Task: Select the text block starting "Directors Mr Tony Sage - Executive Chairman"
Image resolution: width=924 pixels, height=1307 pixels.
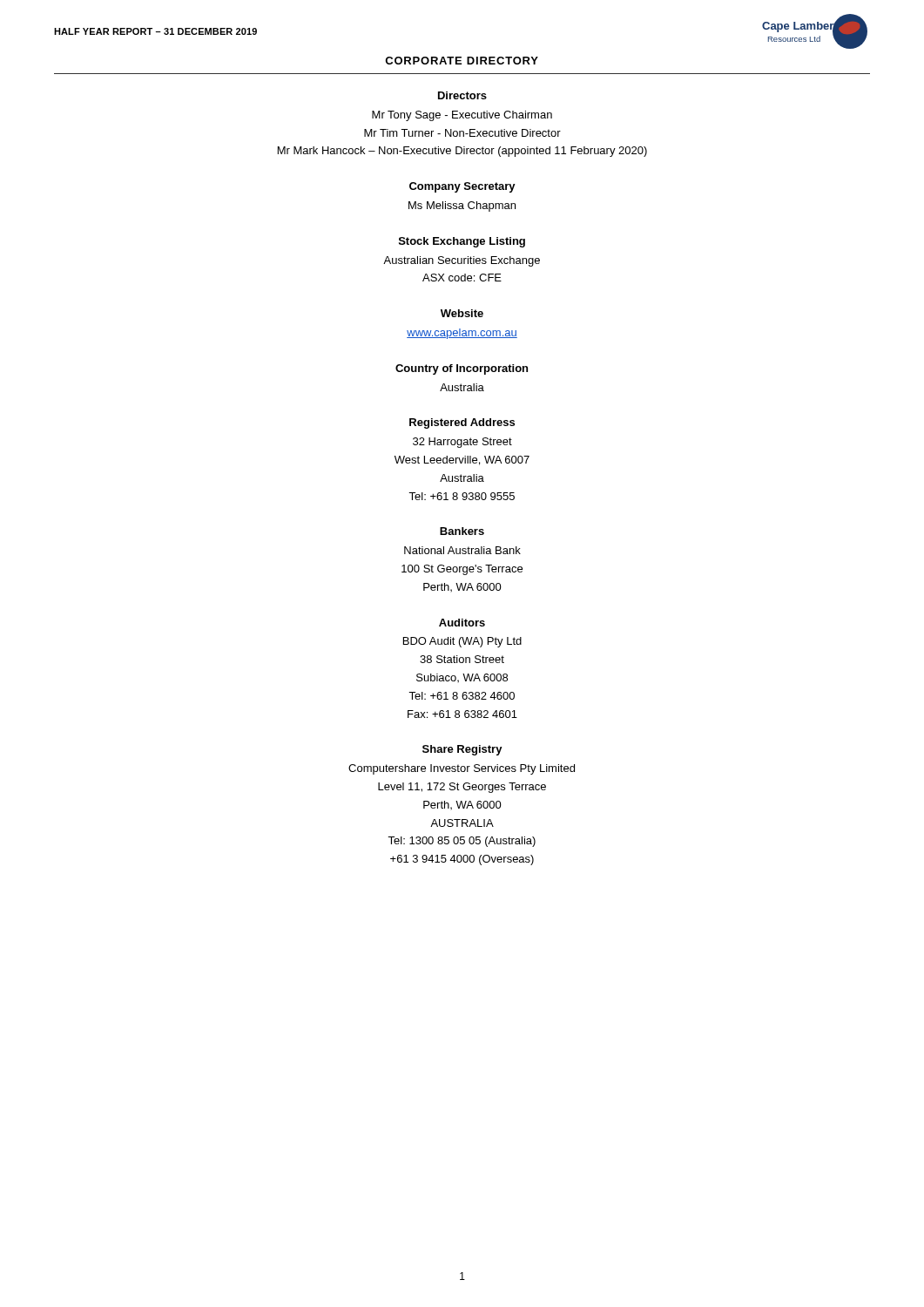Action: pos(462,122)
